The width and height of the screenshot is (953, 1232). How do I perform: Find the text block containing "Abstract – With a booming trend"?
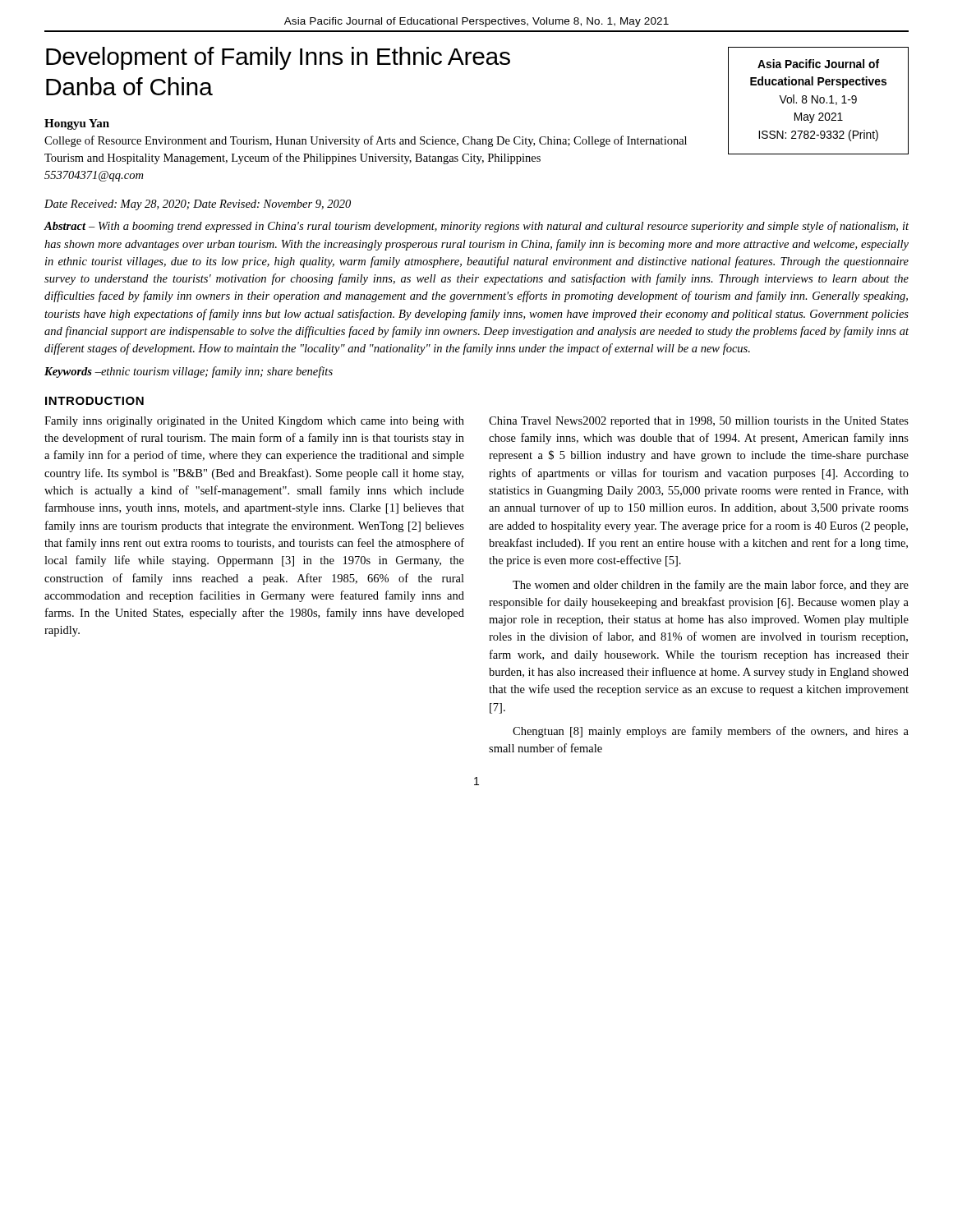476,287
